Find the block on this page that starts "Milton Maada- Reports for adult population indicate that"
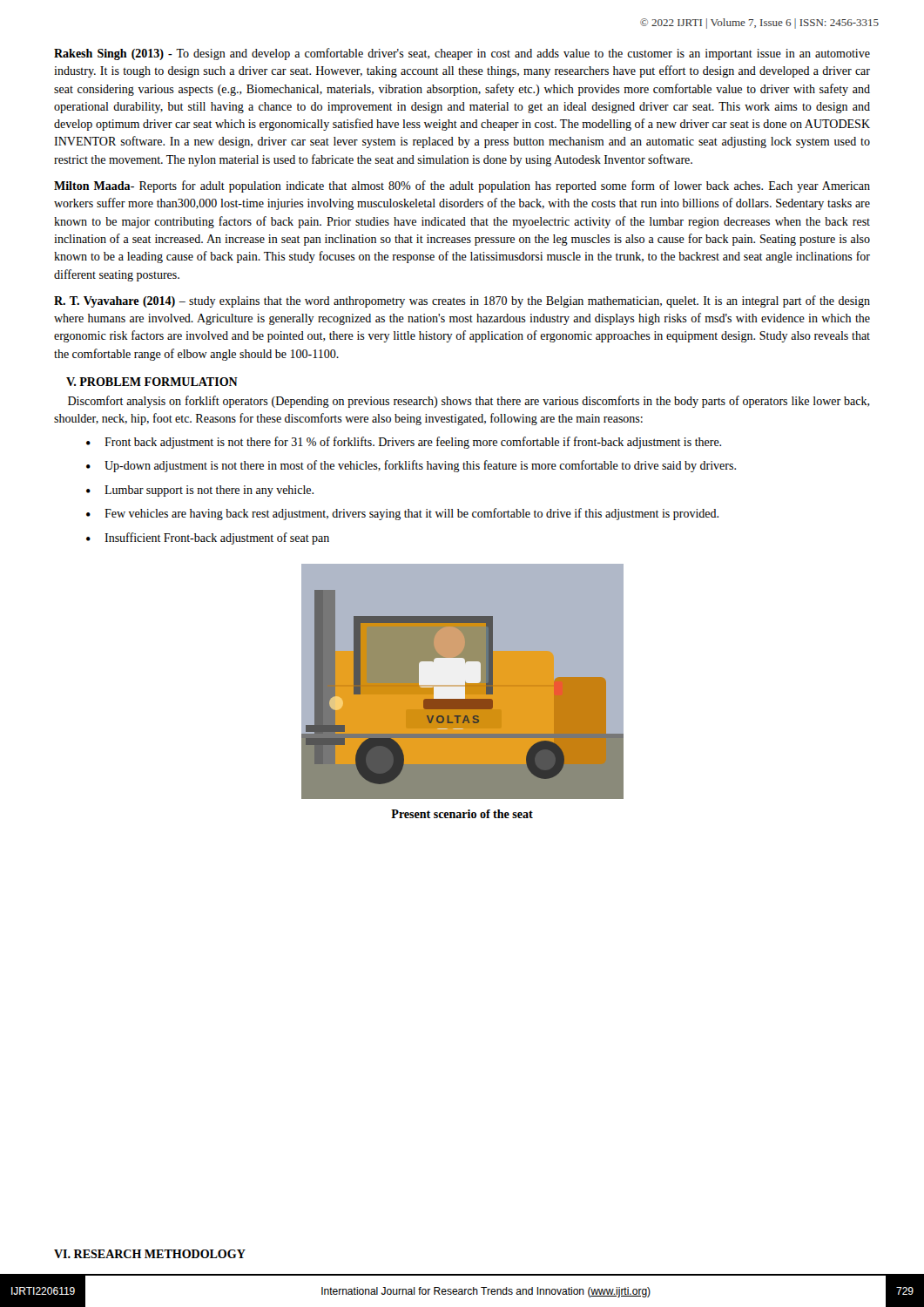Screen dimensions: 1307x924 (x=462, y=231)
